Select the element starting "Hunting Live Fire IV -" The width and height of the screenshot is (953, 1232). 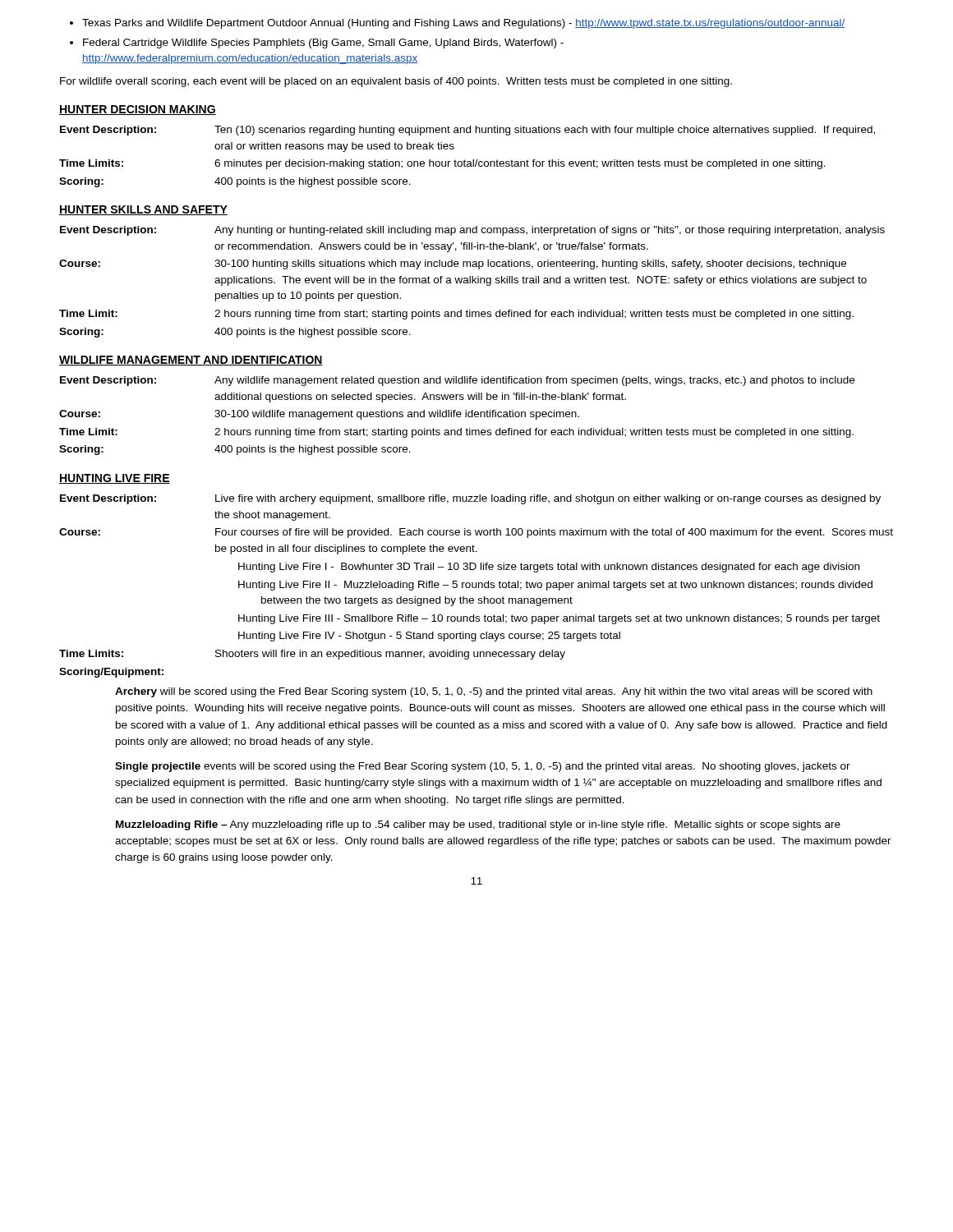tap(429, 636)
